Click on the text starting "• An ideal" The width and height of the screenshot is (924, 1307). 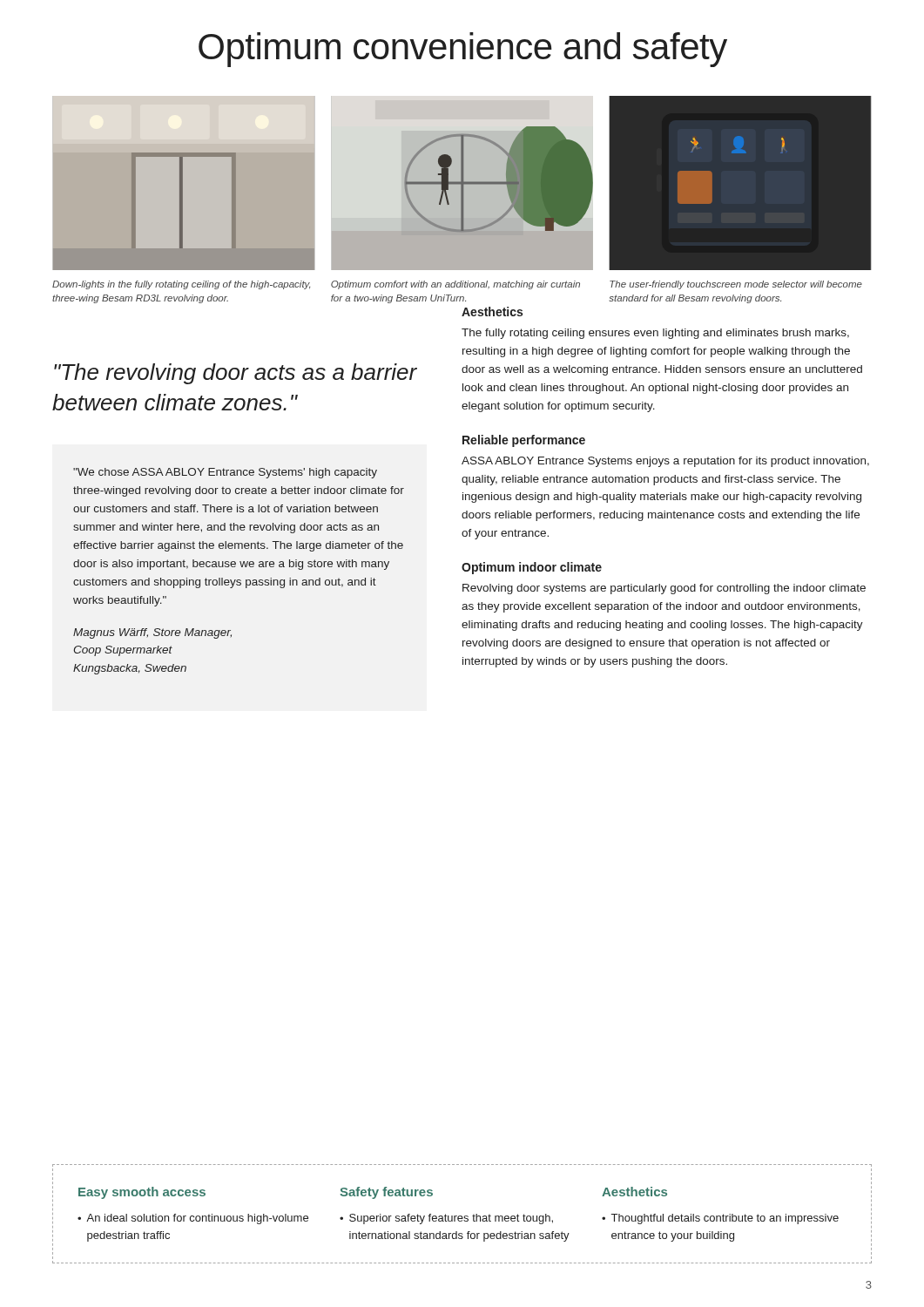click(x=200, y=1226)
